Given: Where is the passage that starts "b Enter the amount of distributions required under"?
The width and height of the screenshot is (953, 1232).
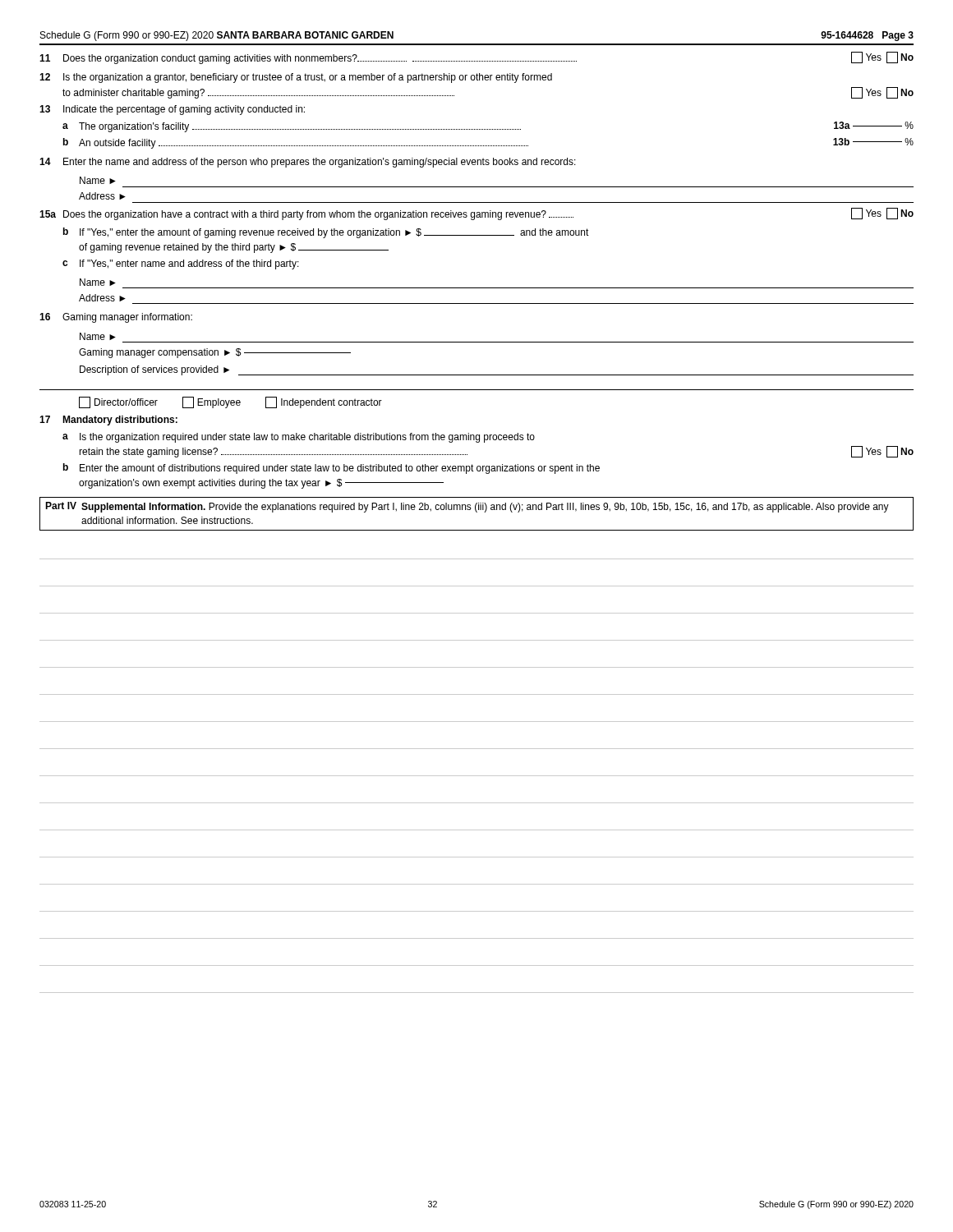Looking at the screenshot, I should (x=488, y=469).
